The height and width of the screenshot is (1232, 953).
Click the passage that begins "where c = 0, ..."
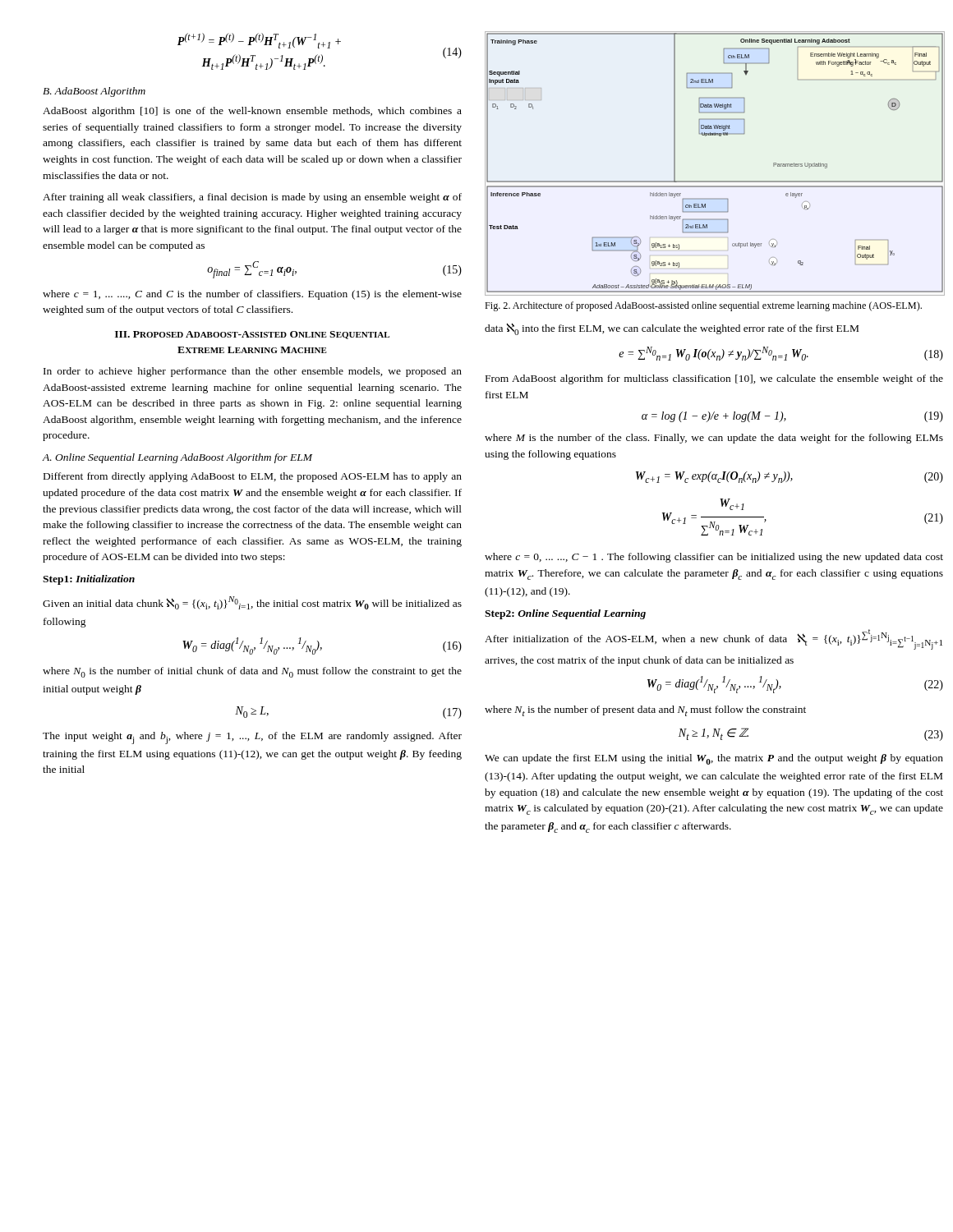pos(714,558)
